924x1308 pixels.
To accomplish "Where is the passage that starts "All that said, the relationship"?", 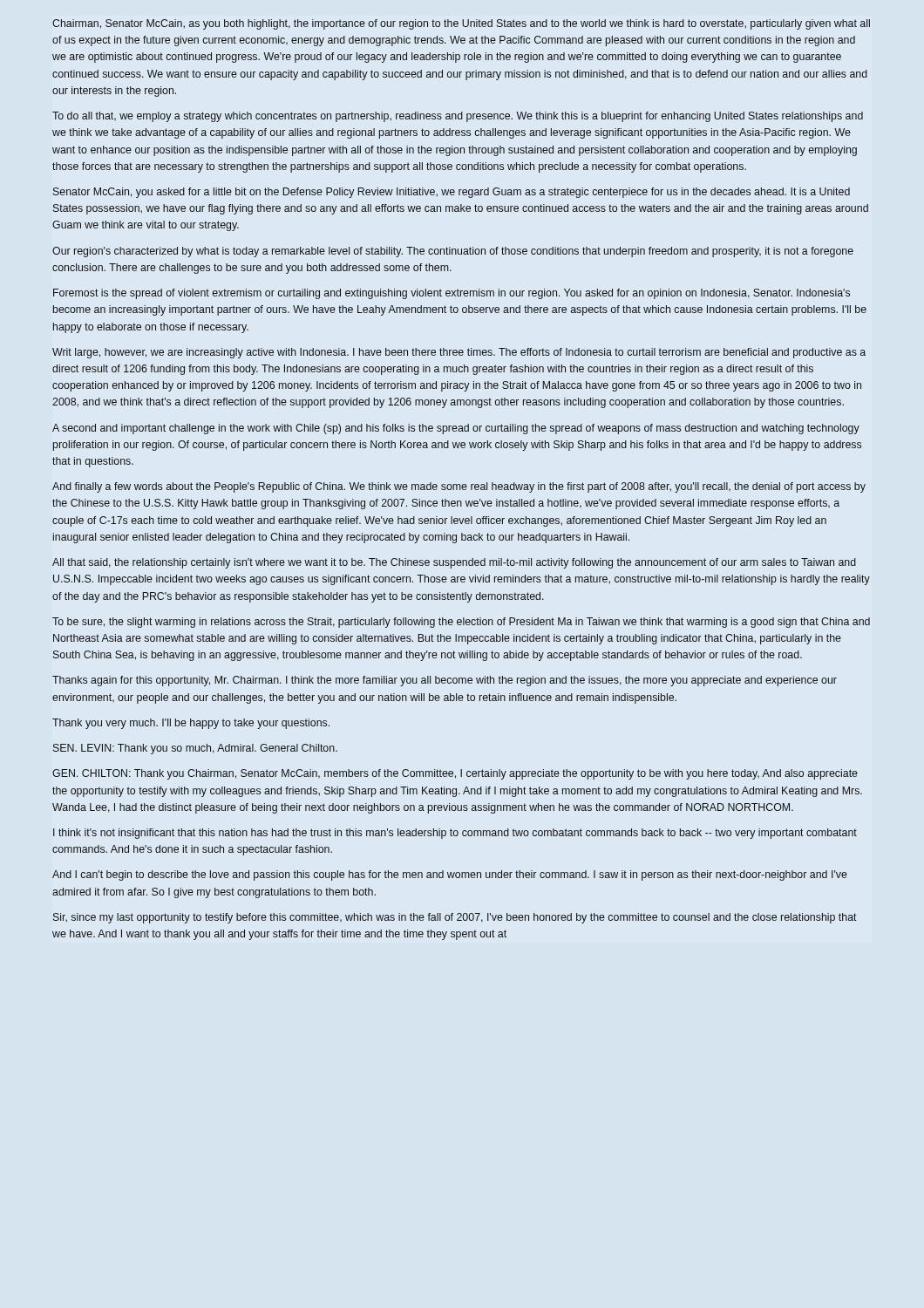I will [x=462, y=580].
